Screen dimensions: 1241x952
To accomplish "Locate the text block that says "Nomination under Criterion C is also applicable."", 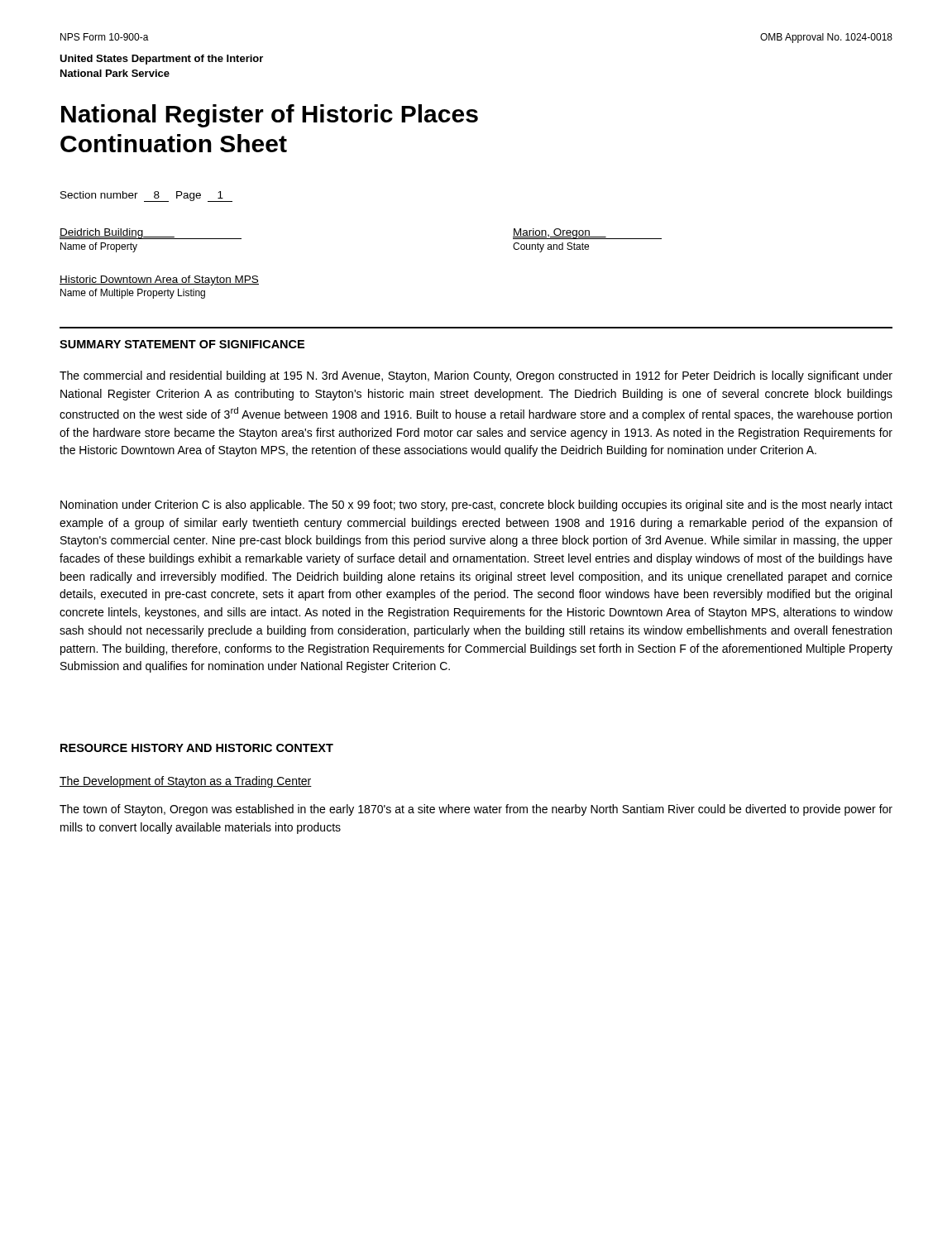I will click(x=476, y=585).
